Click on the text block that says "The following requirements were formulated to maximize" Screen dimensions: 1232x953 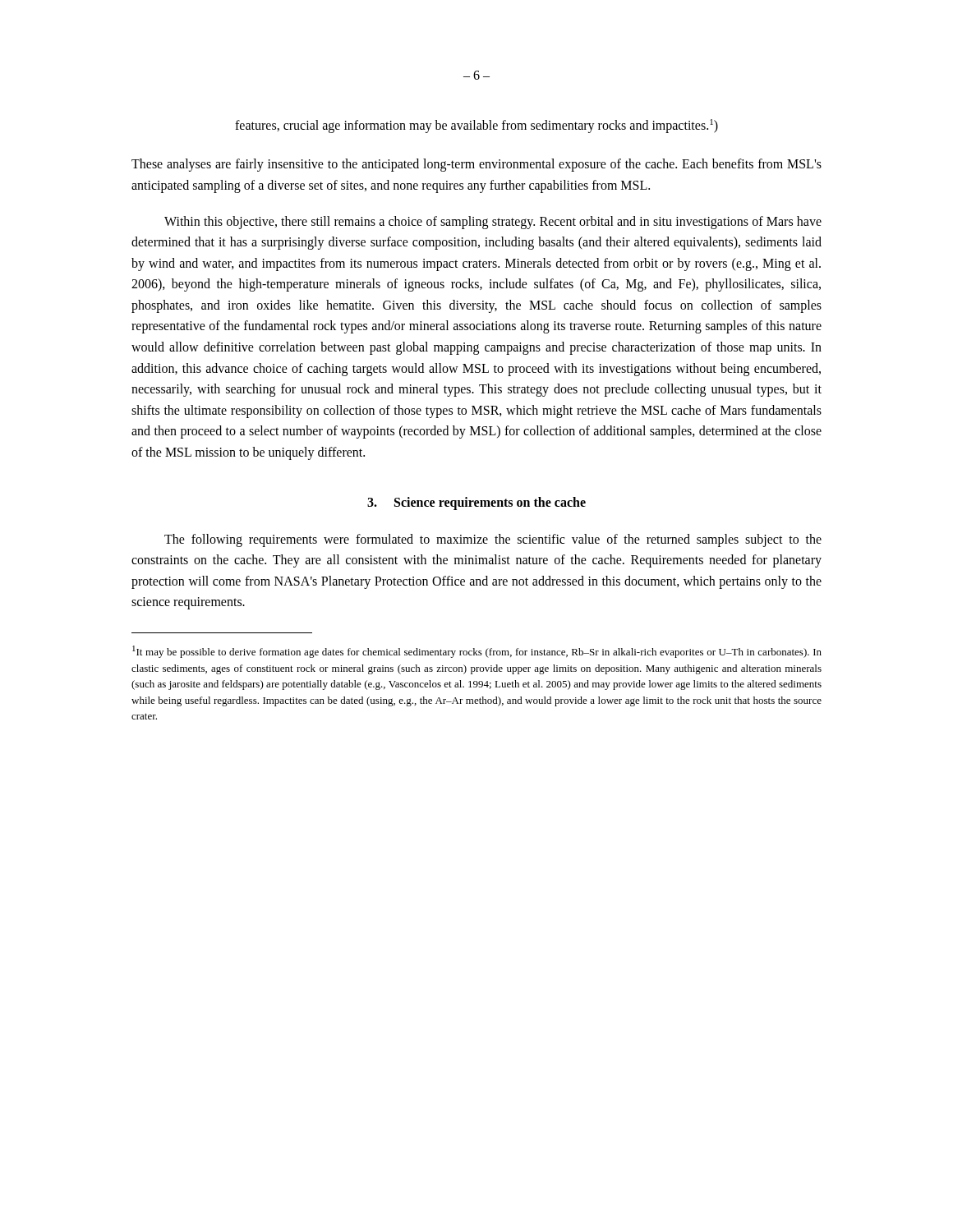(x=476, y=570)
